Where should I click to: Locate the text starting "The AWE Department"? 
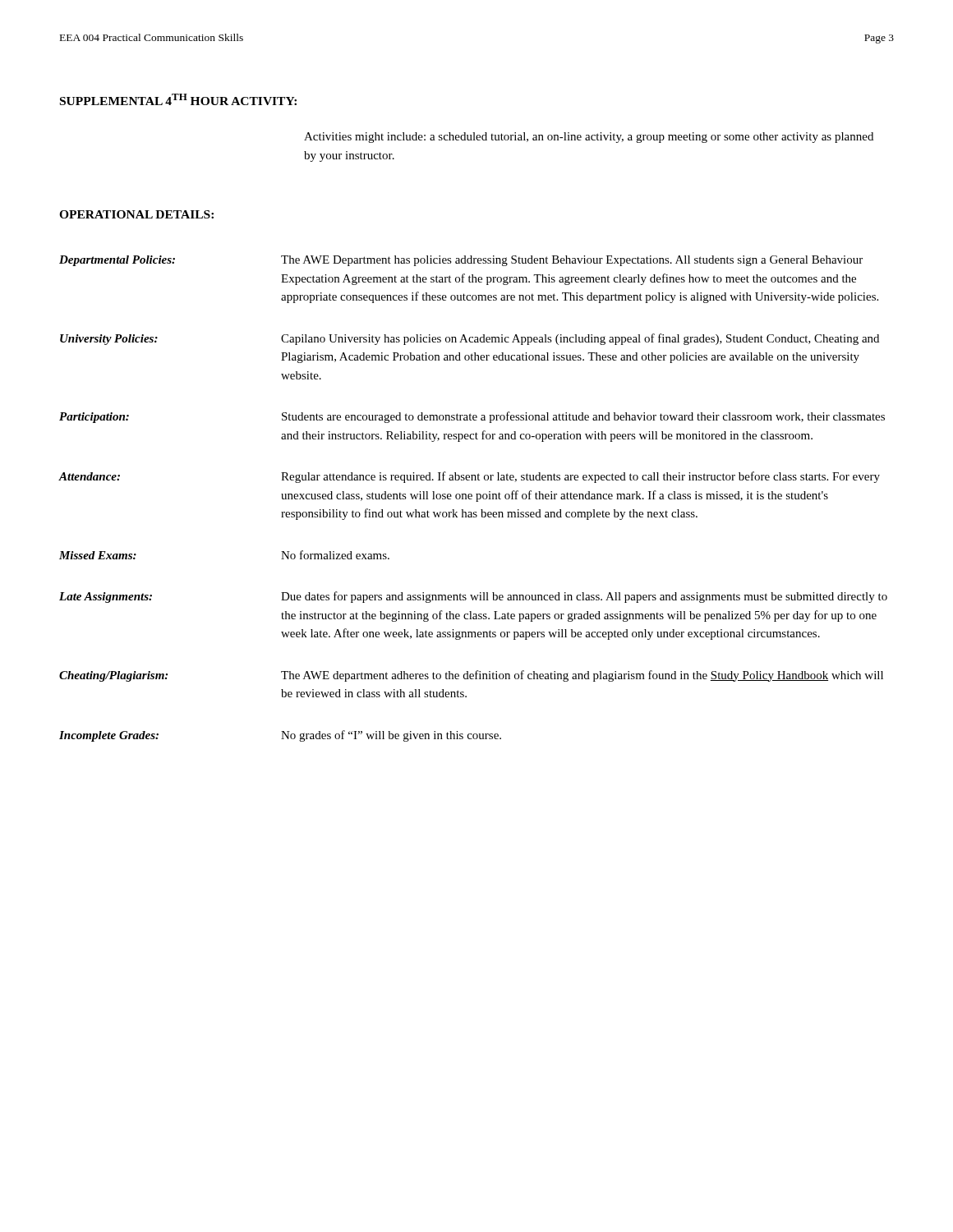point(580,278)
